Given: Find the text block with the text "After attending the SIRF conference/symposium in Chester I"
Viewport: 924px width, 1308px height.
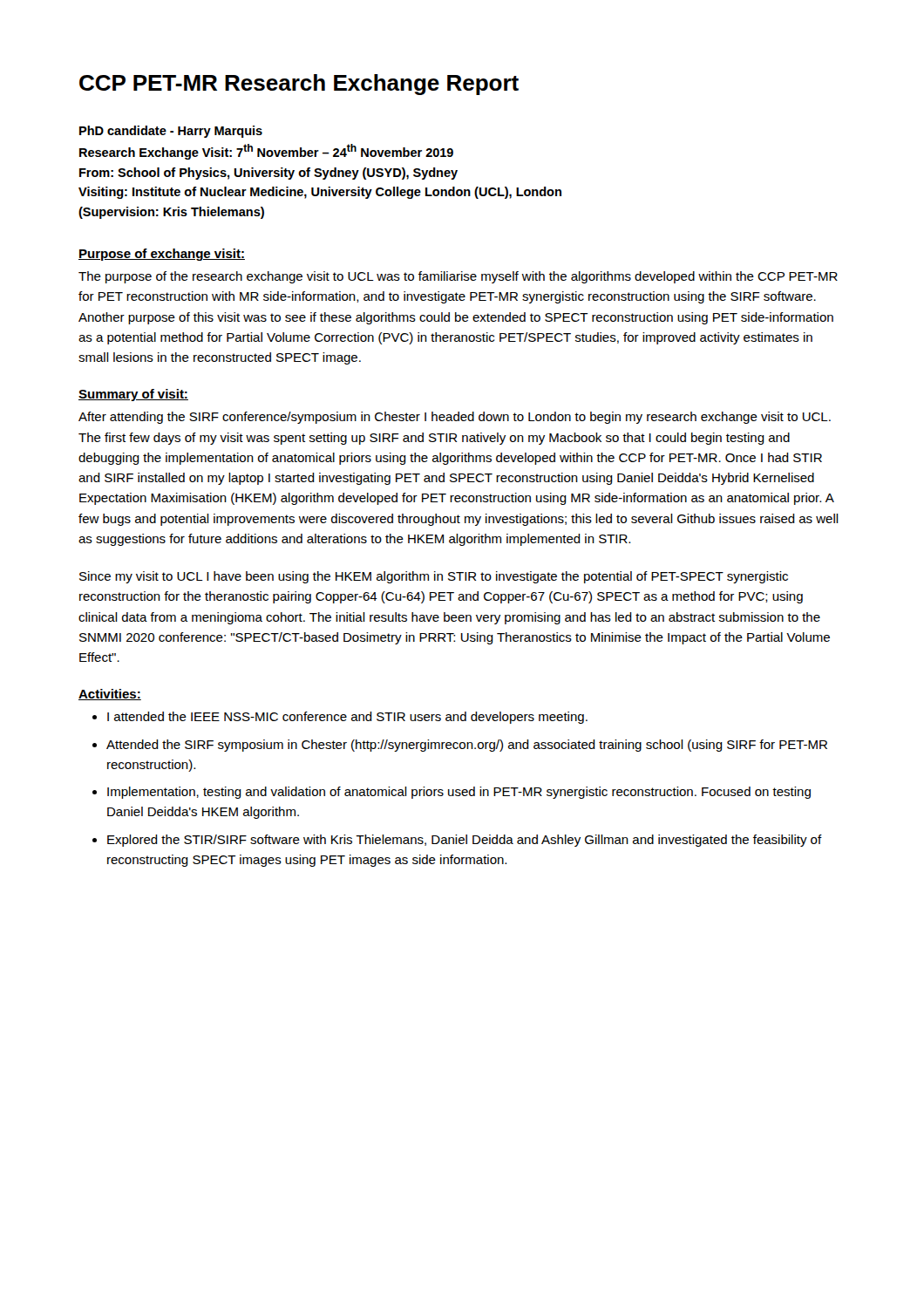Looking at the screenshot, I should pyautogui.click(x=462, y=478).
